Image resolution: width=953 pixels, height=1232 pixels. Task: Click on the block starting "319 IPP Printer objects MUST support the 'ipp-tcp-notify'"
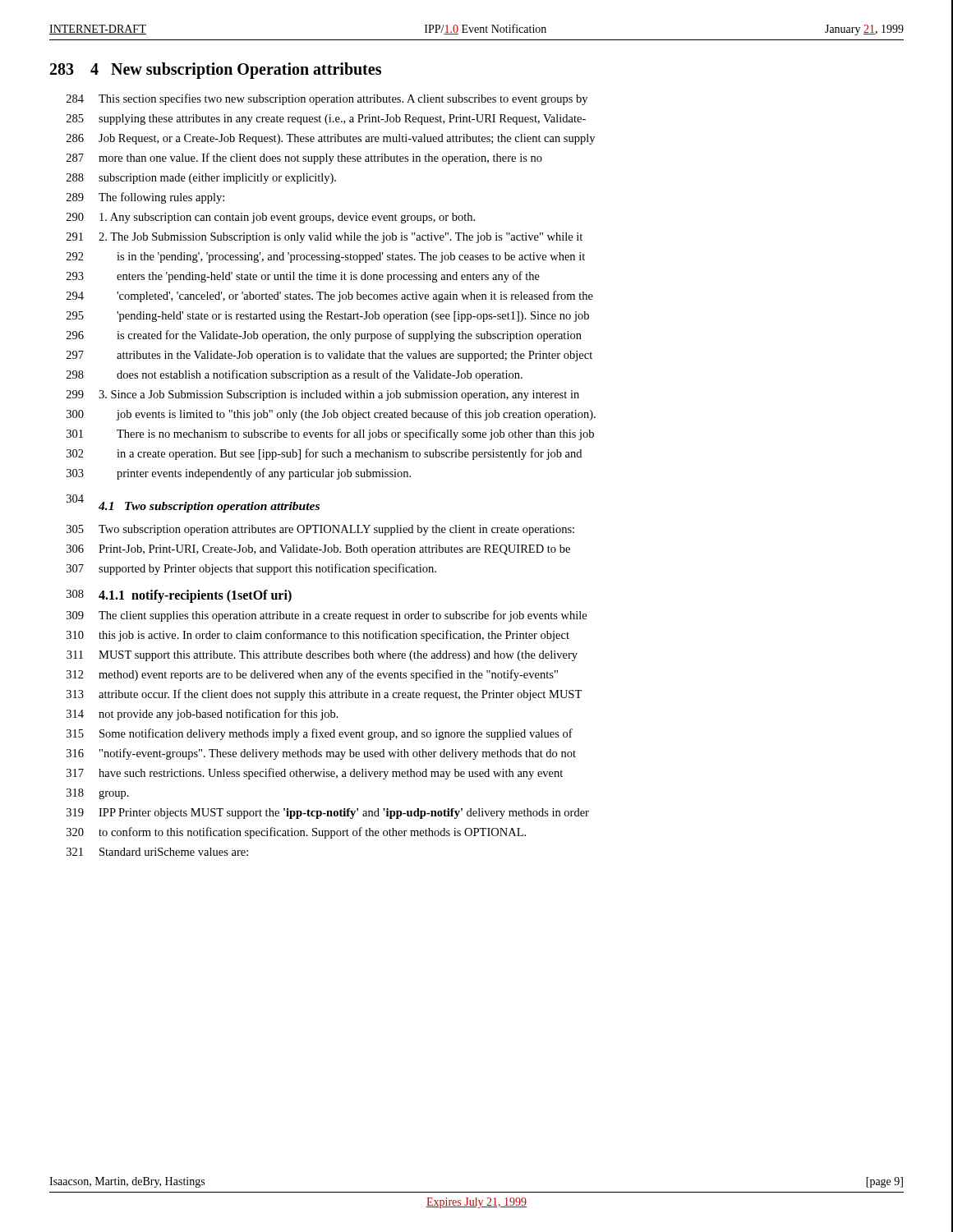(x=476, y=813)
